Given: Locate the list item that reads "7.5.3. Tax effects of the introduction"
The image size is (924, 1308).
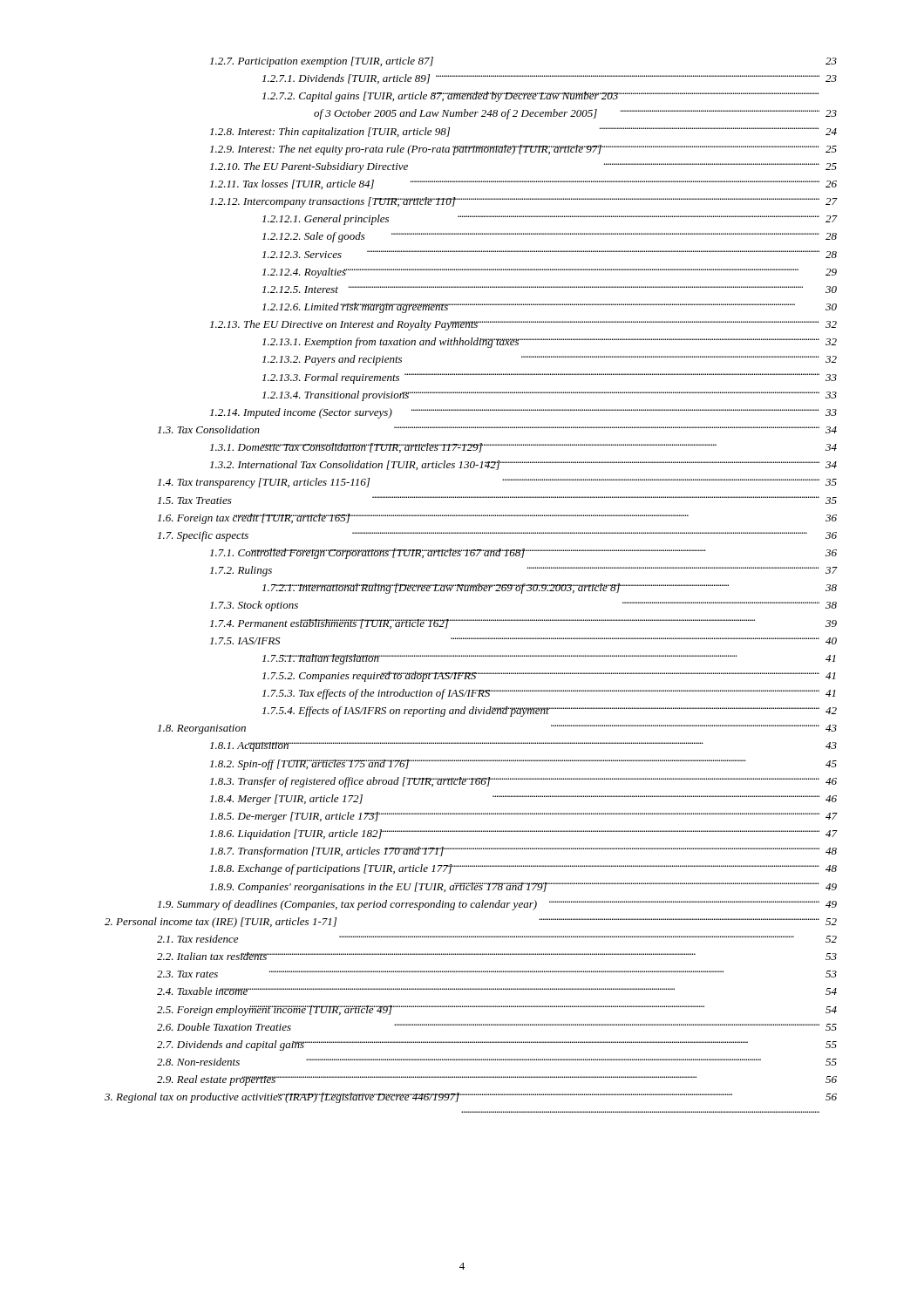Looking at the screenshot, I should (x=549, y=693).
